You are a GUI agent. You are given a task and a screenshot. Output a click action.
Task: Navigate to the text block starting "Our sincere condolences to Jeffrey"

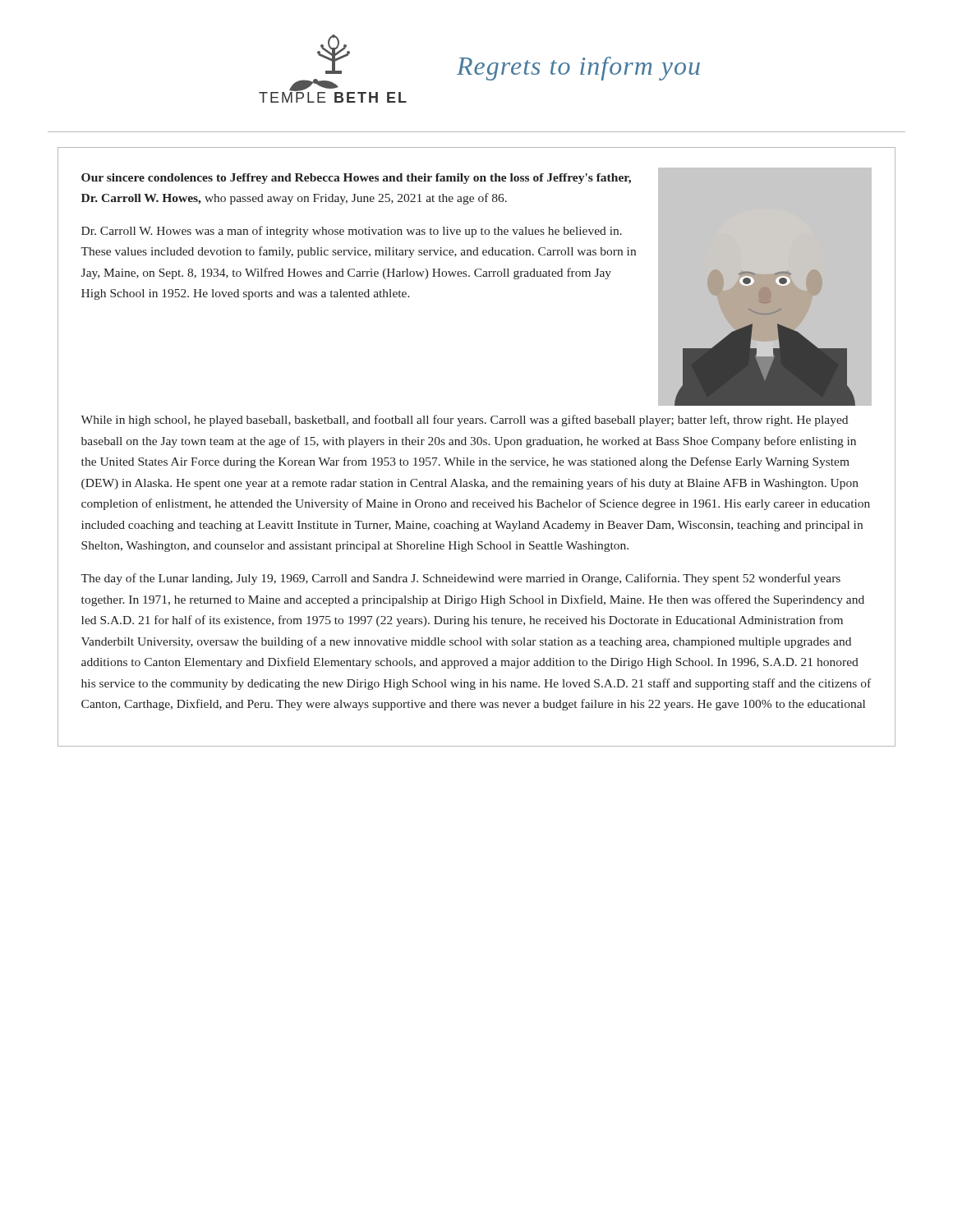[356, 187]
